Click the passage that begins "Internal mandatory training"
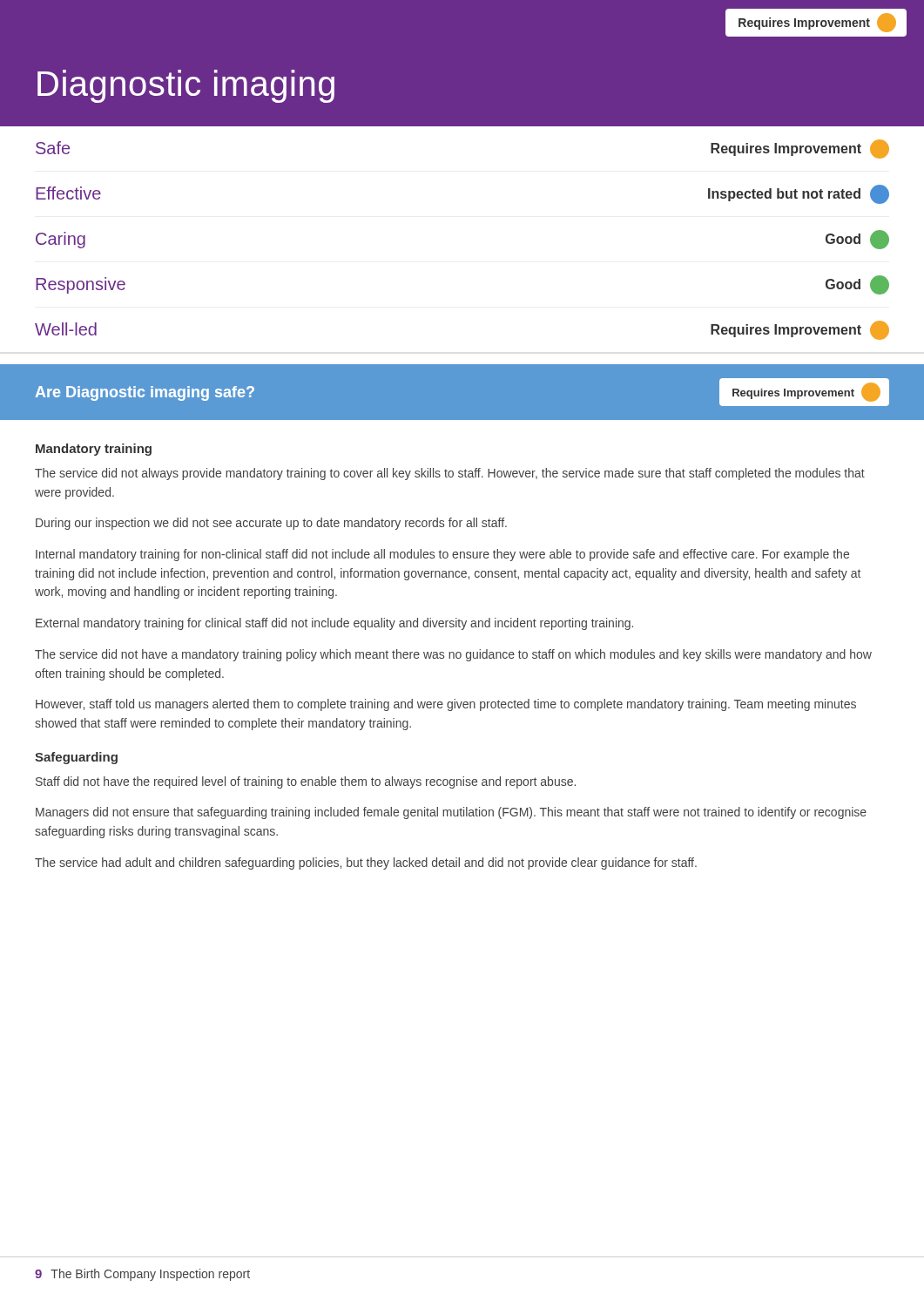The height and width of the screenshot is (1307, 924). [462, 574]
